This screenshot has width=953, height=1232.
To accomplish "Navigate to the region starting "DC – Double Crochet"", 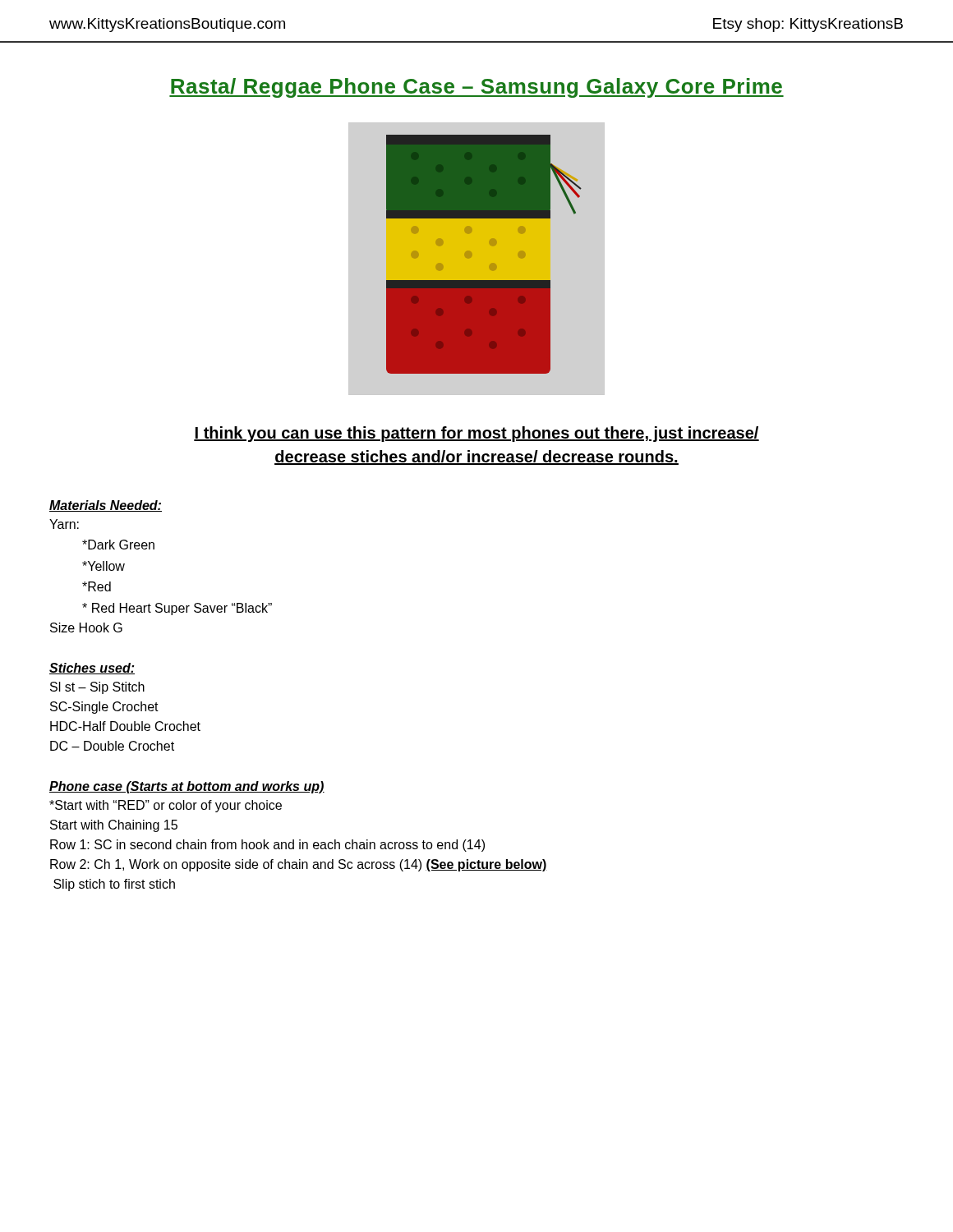I will click(x=112, y=746).
